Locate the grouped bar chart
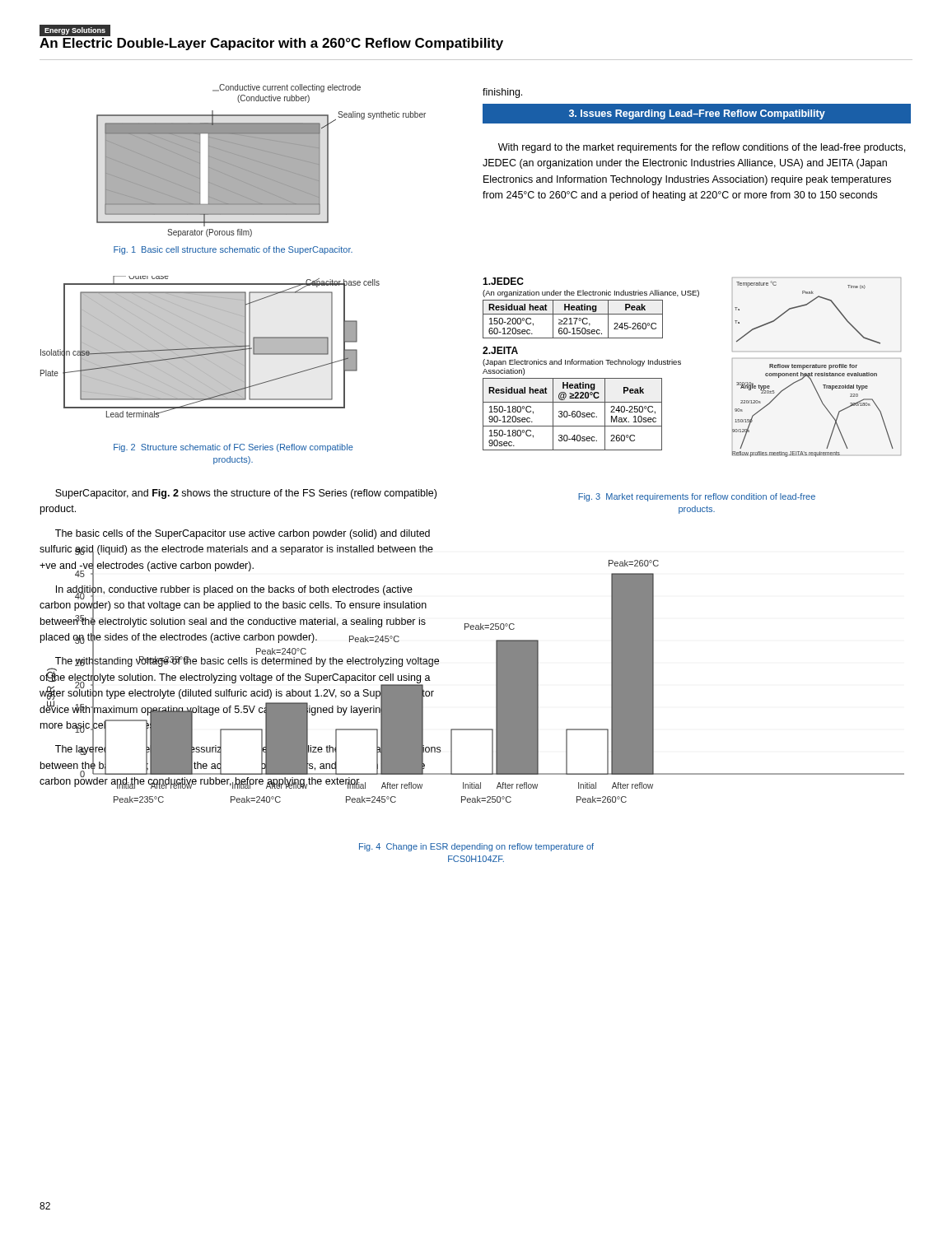The height and width of the screenshot is (1235, 952). 476,685
